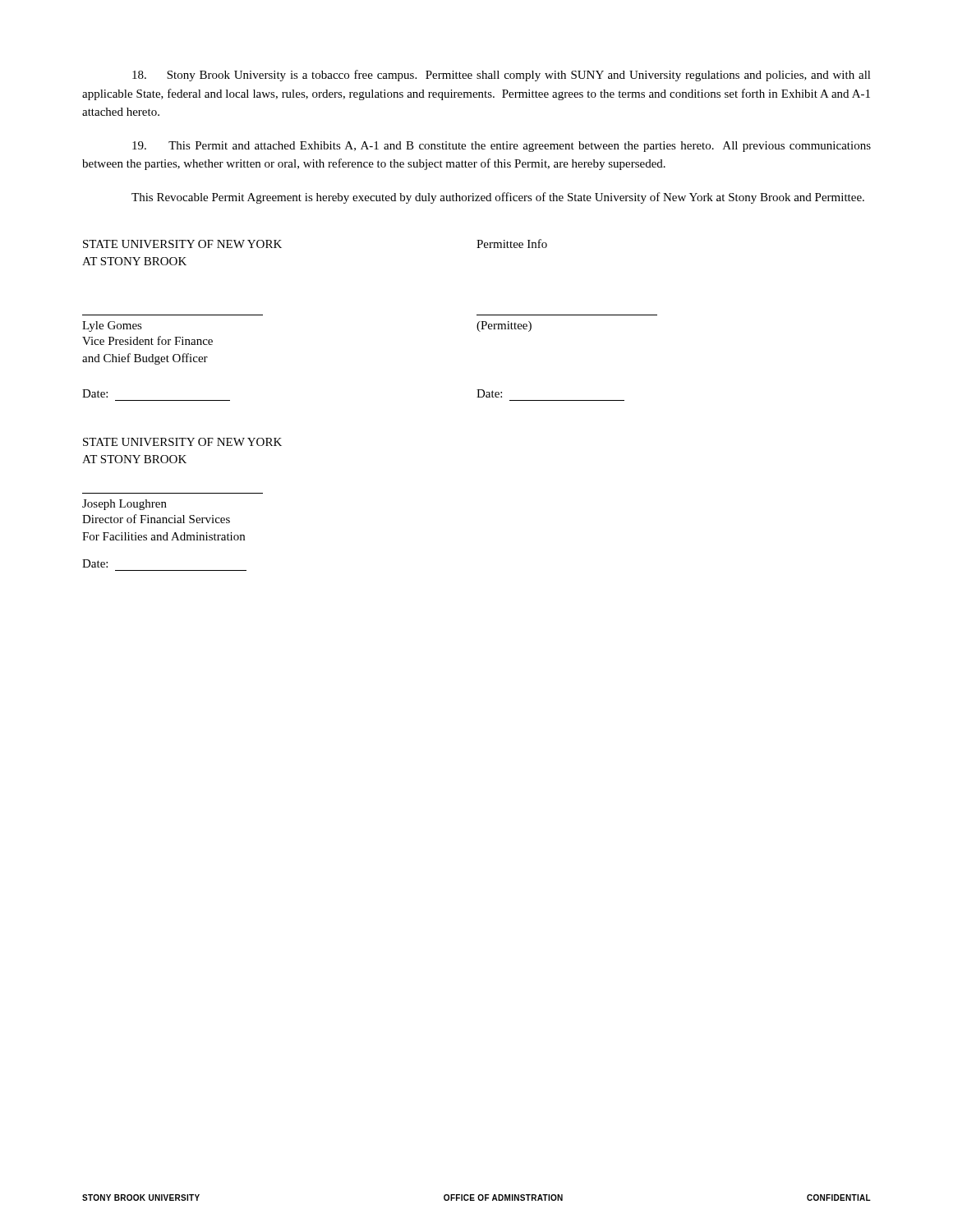Click on the text block starting "Joseph Loughren Director"
Viewport: 953px width, 1232px height.
click(124, 505)
